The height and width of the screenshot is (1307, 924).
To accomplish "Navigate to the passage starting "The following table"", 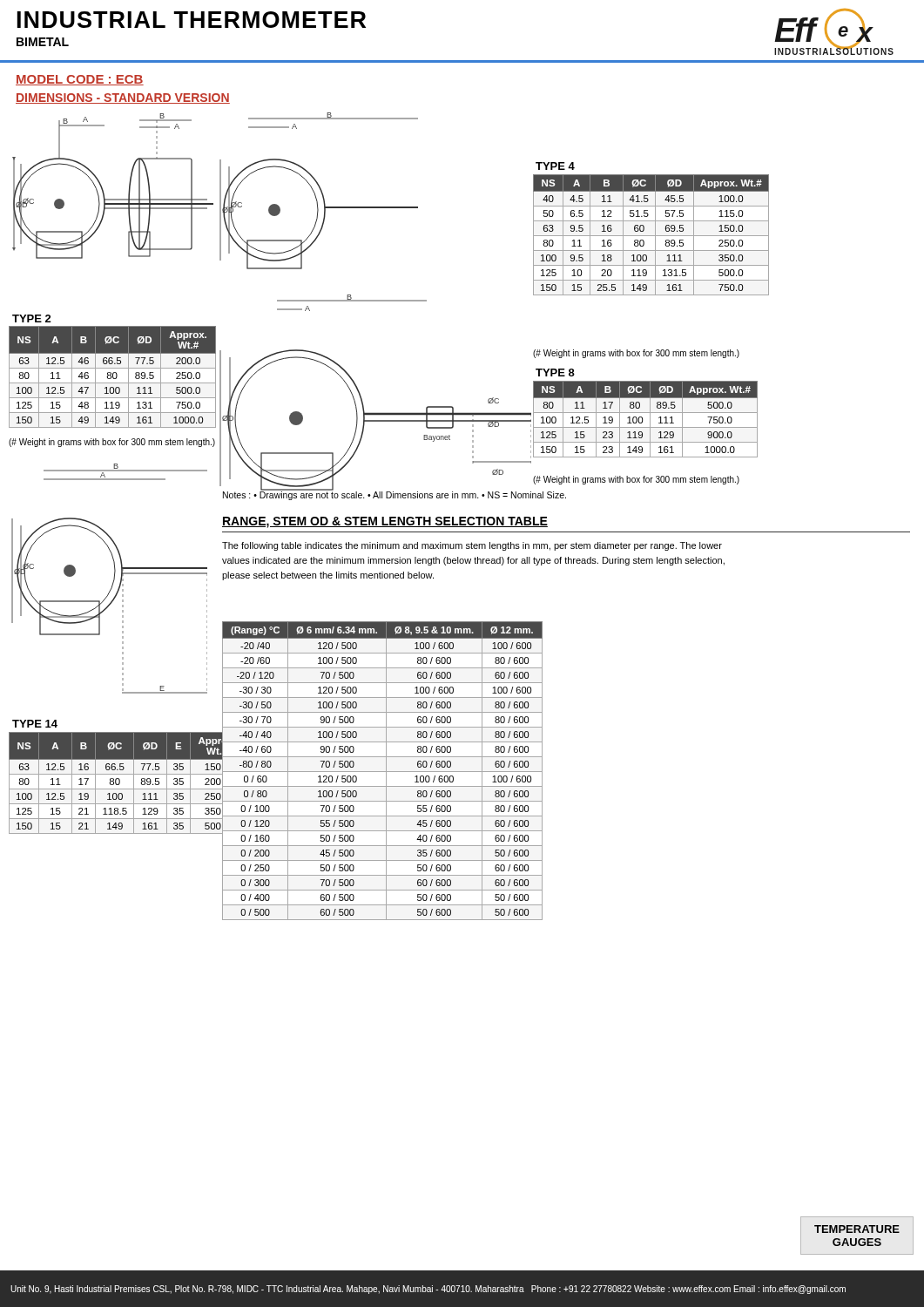I will [474, 560].
